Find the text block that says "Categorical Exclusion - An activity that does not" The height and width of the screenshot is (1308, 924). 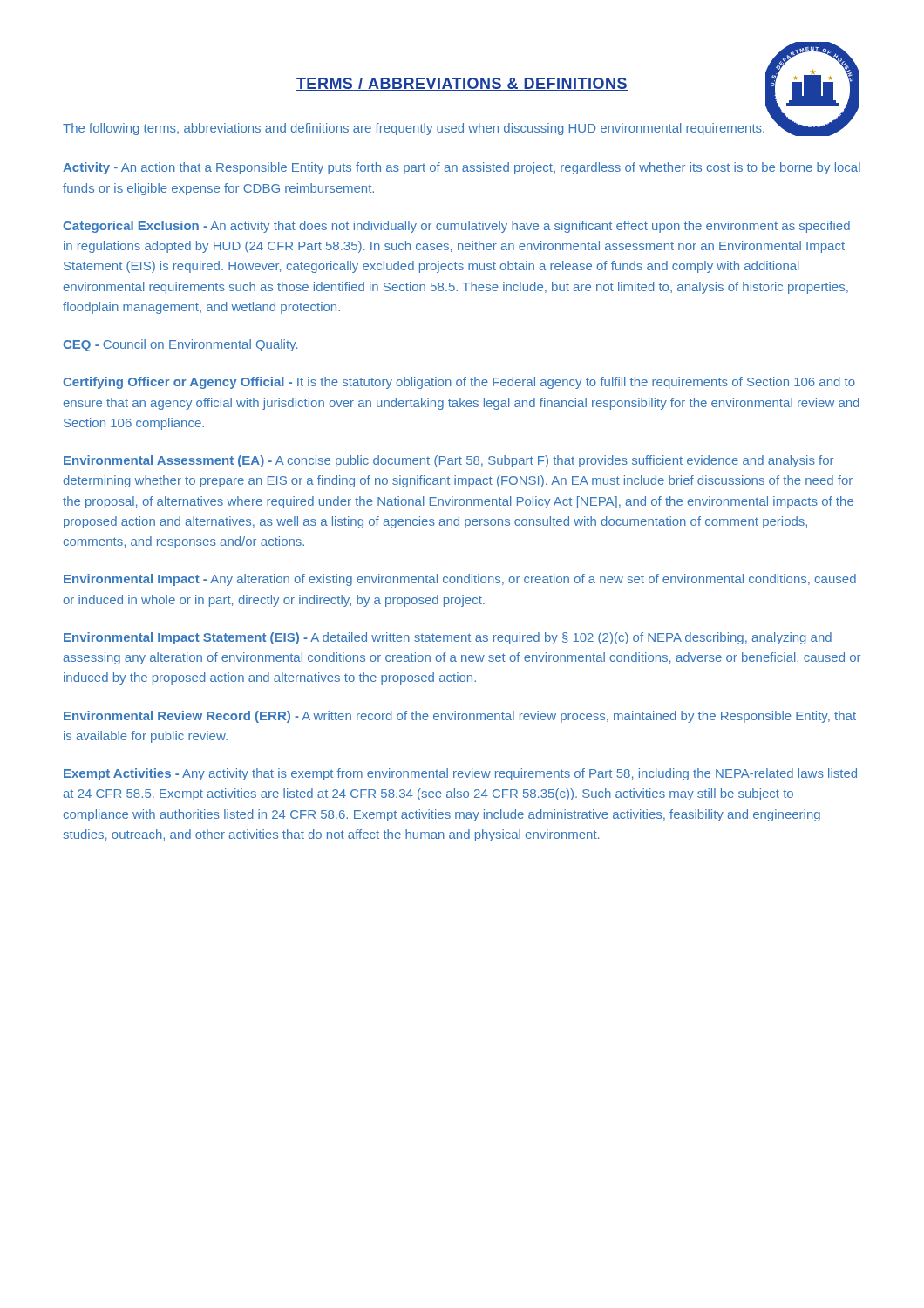[457, 266]
